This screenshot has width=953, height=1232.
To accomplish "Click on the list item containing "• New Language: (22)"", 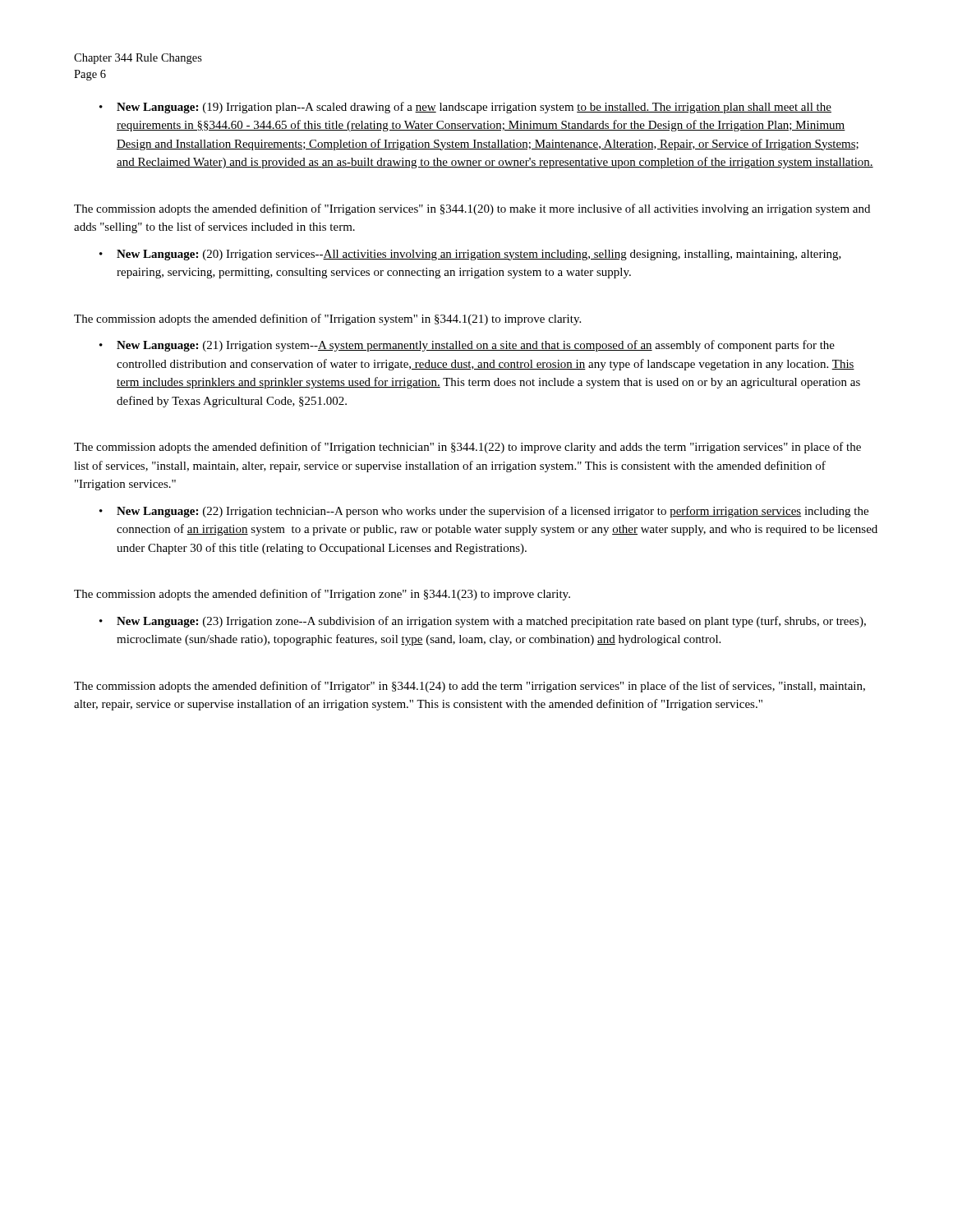I will (x=489, y=529).
